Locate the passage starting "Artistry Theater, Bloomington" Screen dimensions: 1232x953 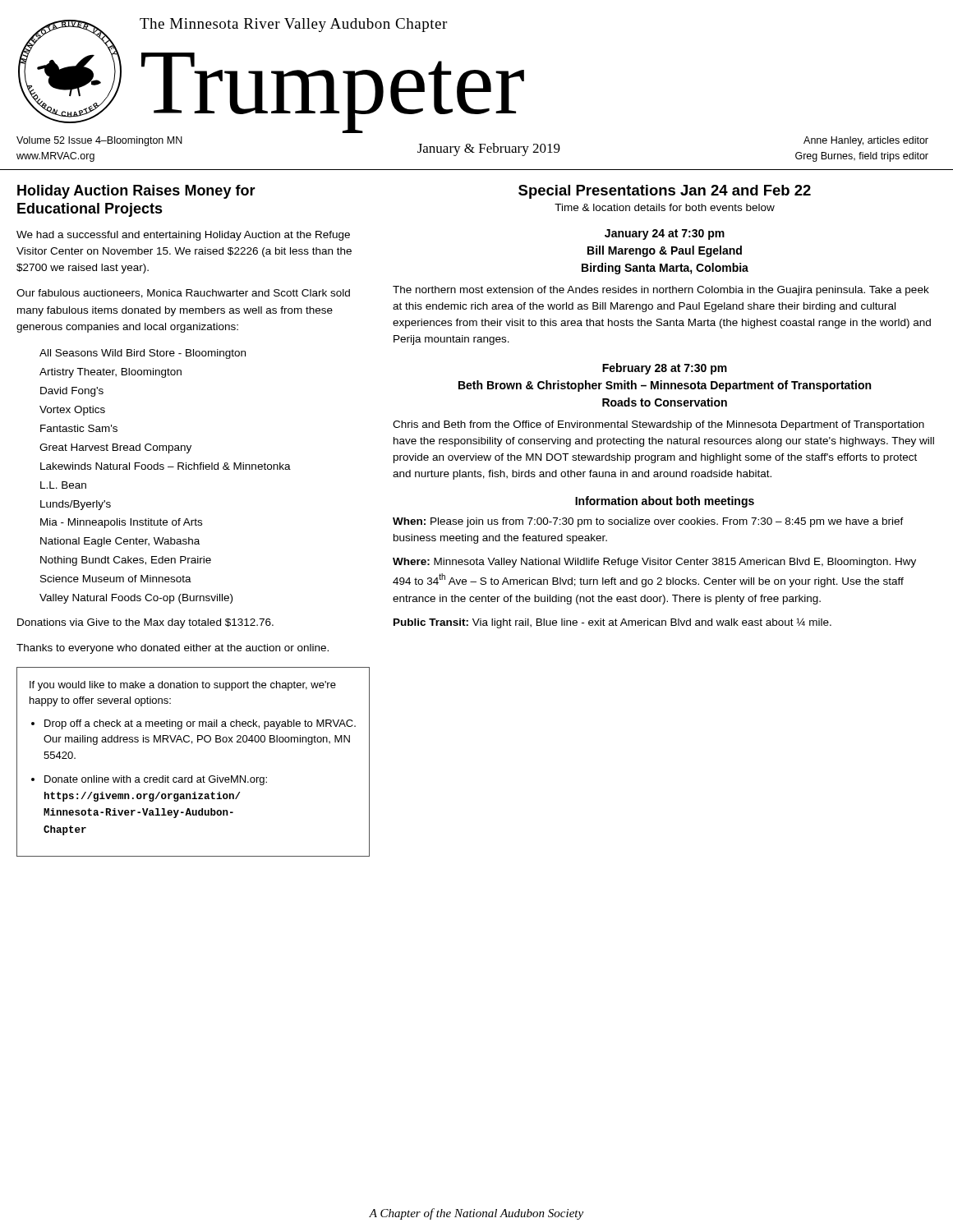(x=111, y=372)
